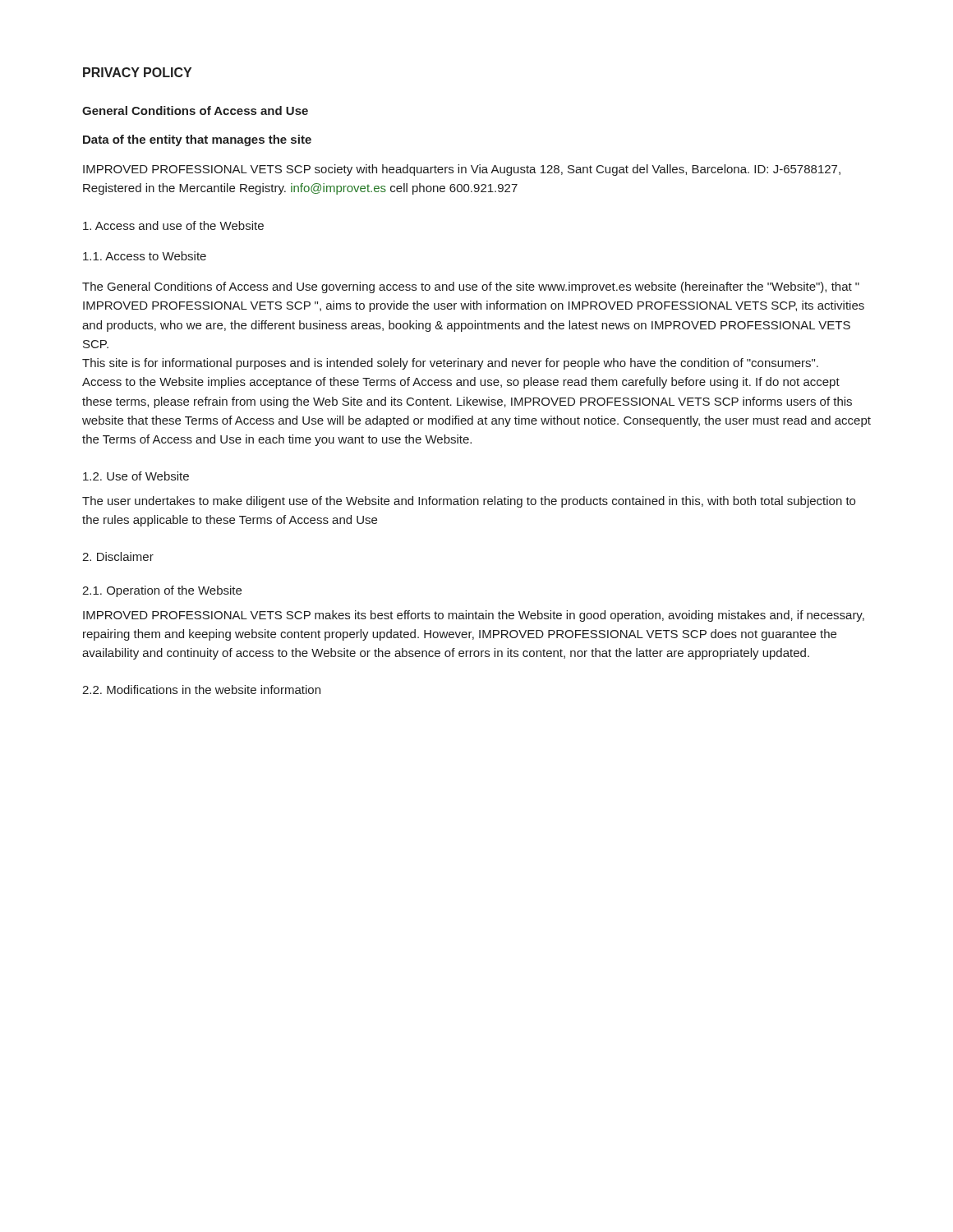Point to the block starting "2. Disclaimer"
Image resolution: width=953 pixels, height=1232 pixels.
118,556
